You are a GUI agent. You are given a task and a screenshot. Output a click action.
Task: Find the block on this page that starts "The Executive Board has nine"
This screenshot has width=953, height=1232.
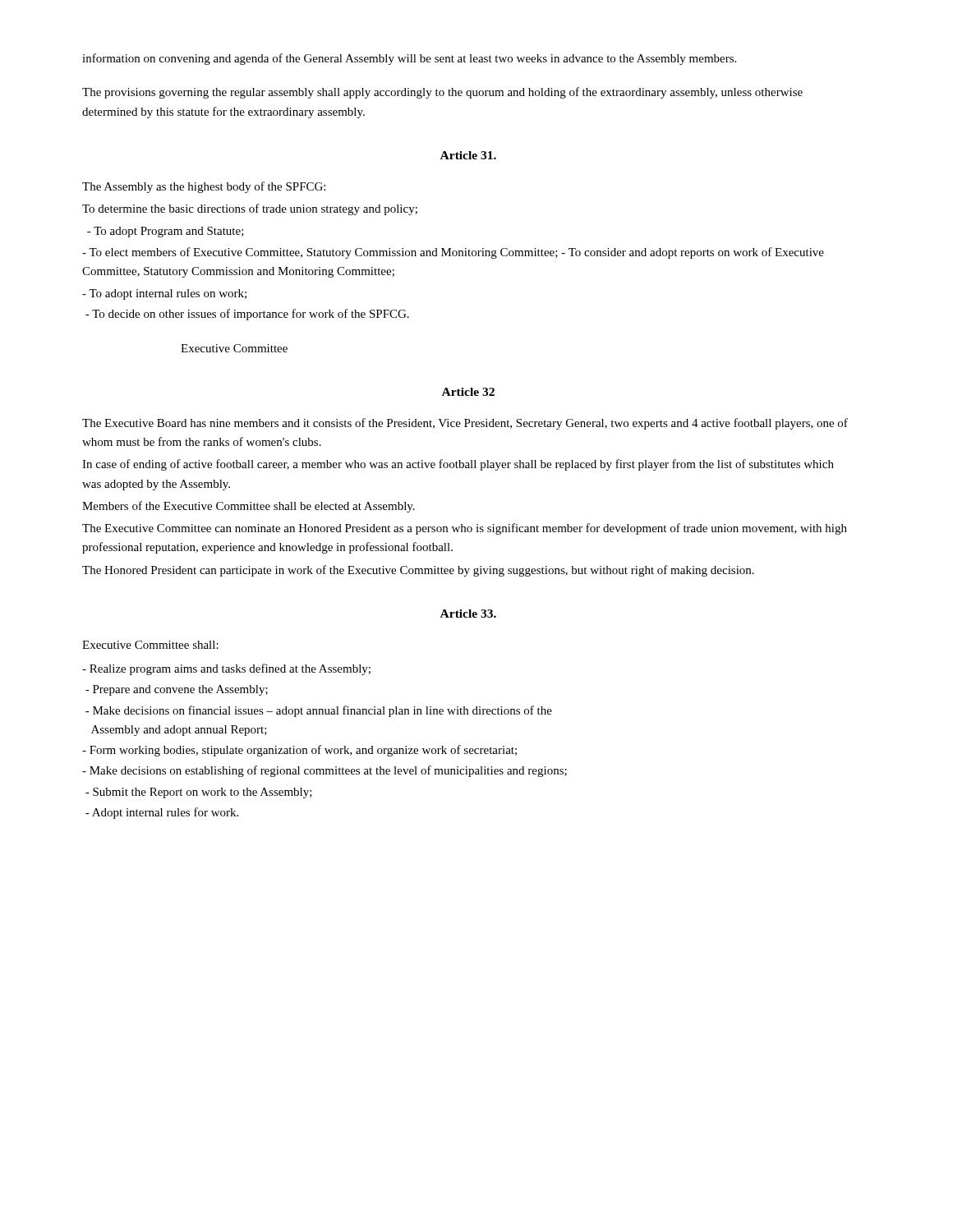pyautogui.click(x=465, y=432)
